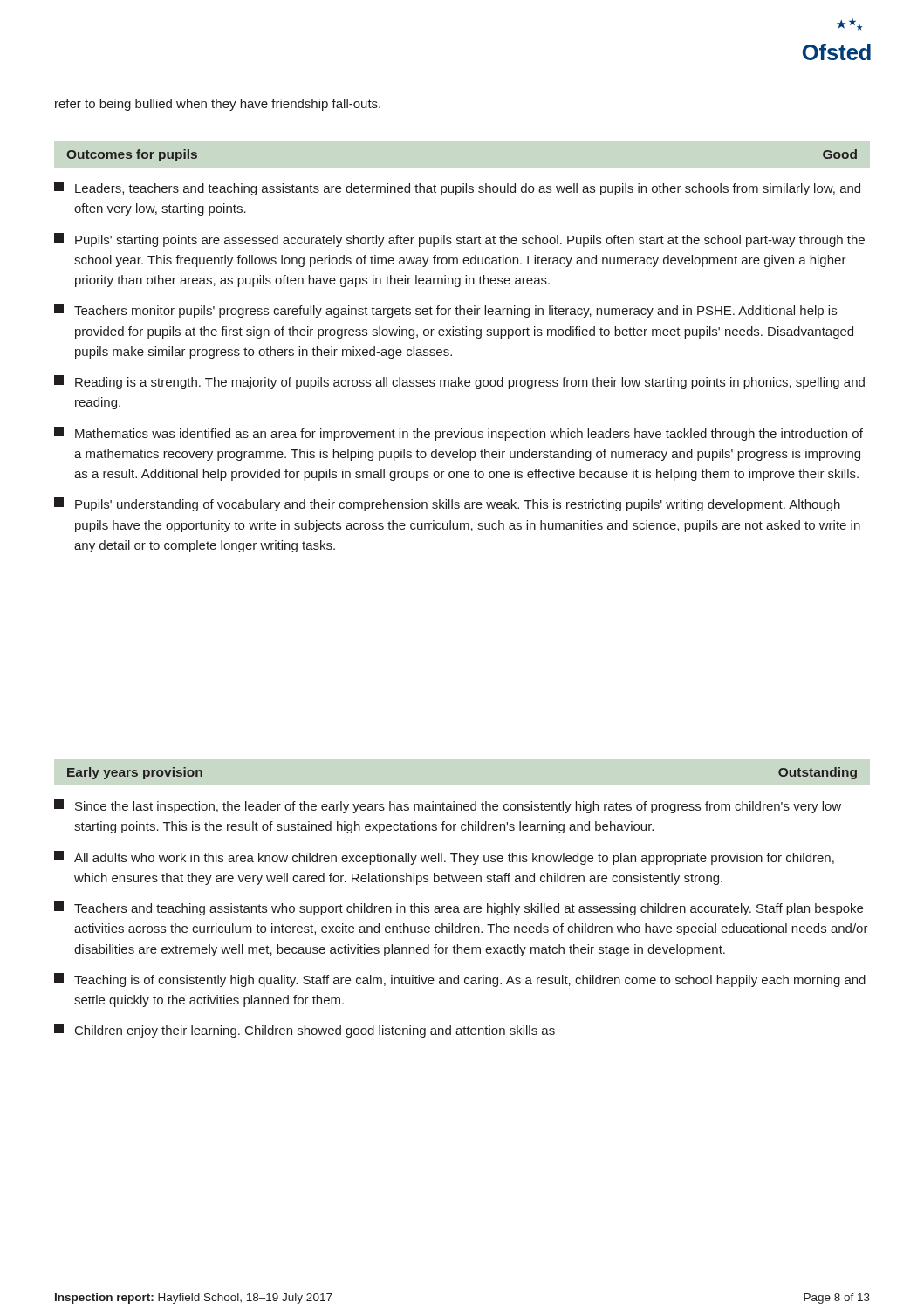Navigate to the region starting "Children enjoy their learning."

click(462, 1031)
